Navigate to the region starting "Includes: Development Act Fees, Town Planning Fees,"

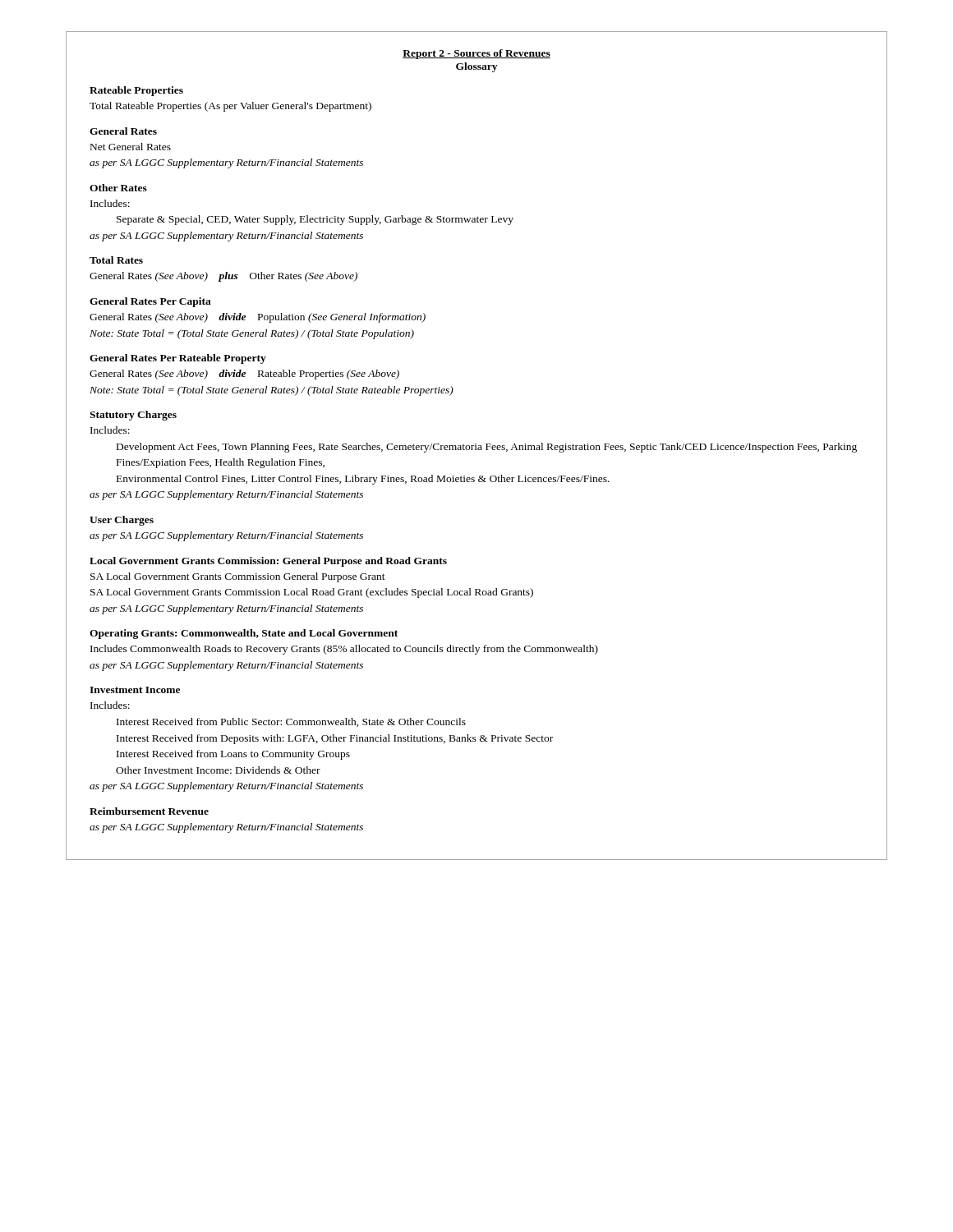110,430
